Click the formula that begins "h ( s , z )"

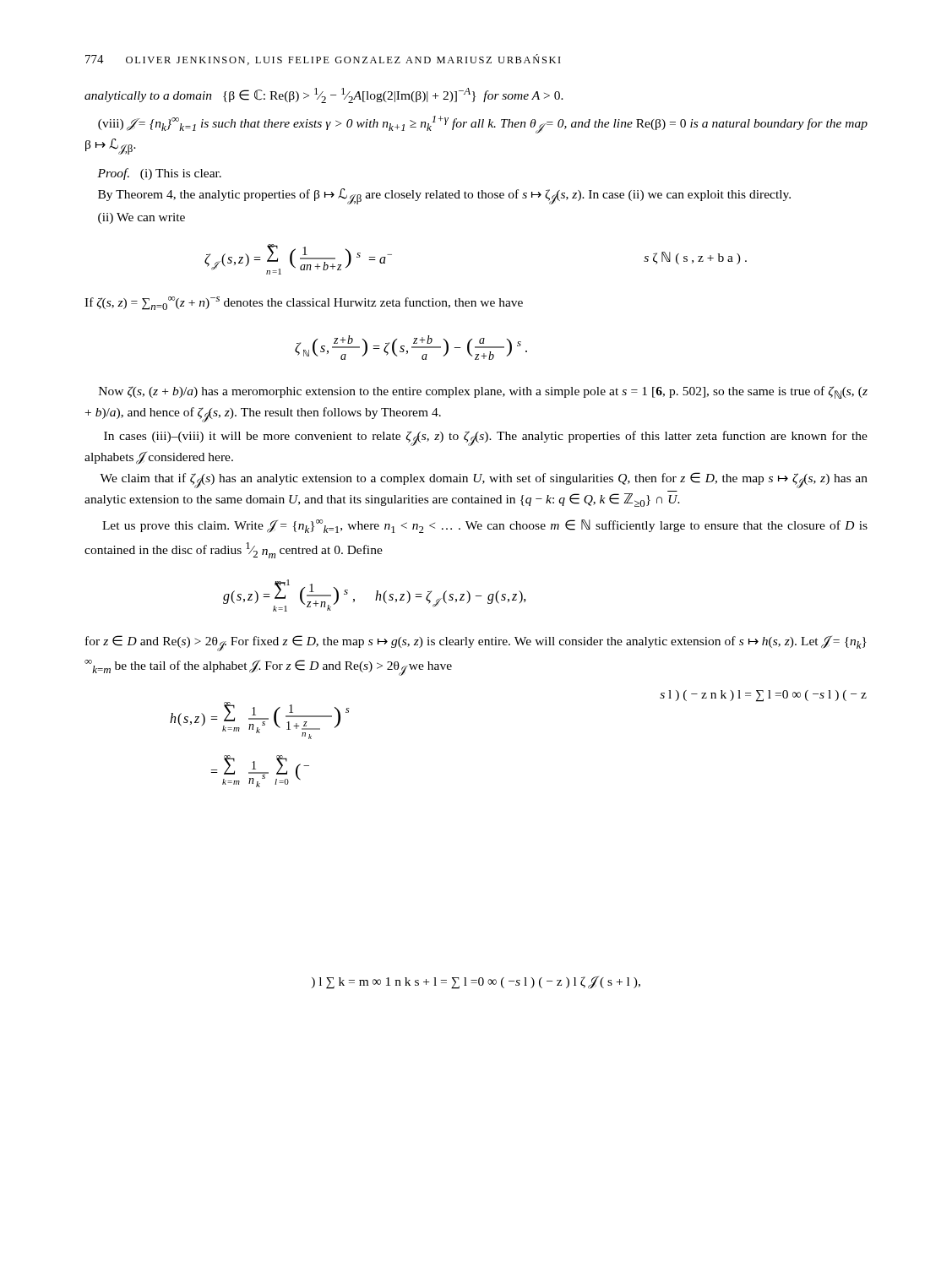pyautogui.click(x=256, y=715)
